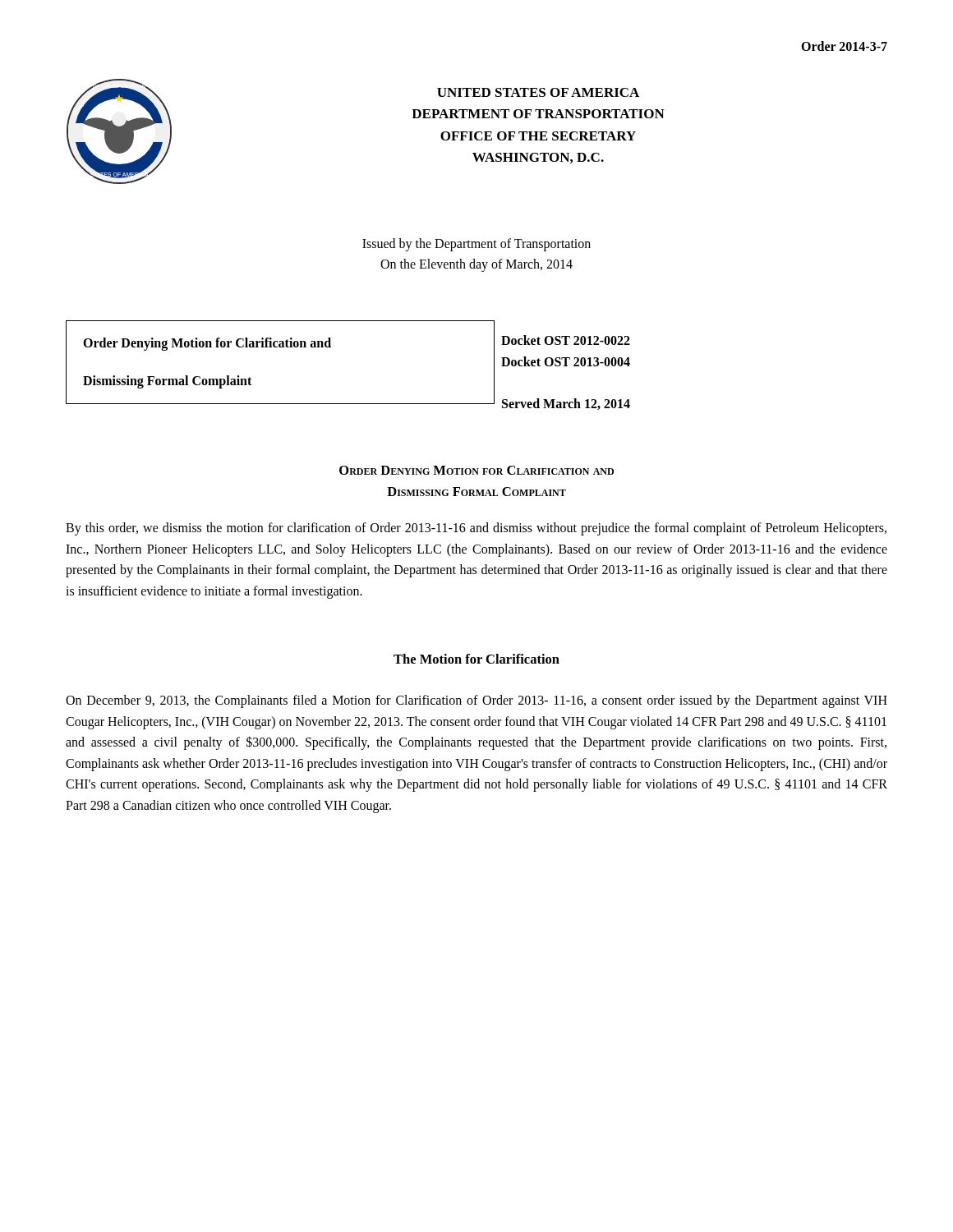Screen dimensions: 1232x953
Task: Locate the passage starting "Issued by the Department of Transportation On"
Action: click(x=476, y=254)
